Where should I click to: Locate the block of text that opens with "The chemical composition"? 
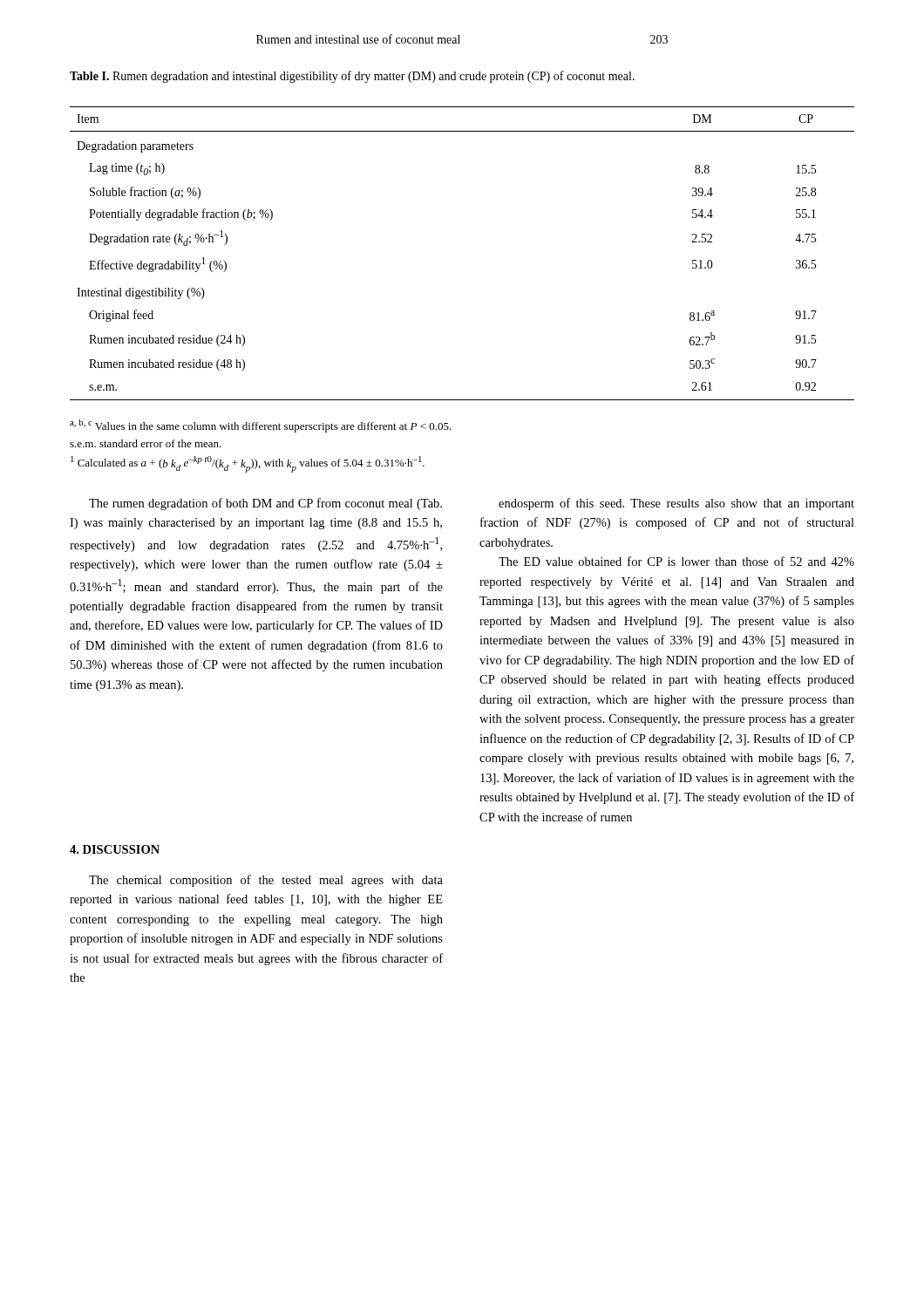click(256, 929)
